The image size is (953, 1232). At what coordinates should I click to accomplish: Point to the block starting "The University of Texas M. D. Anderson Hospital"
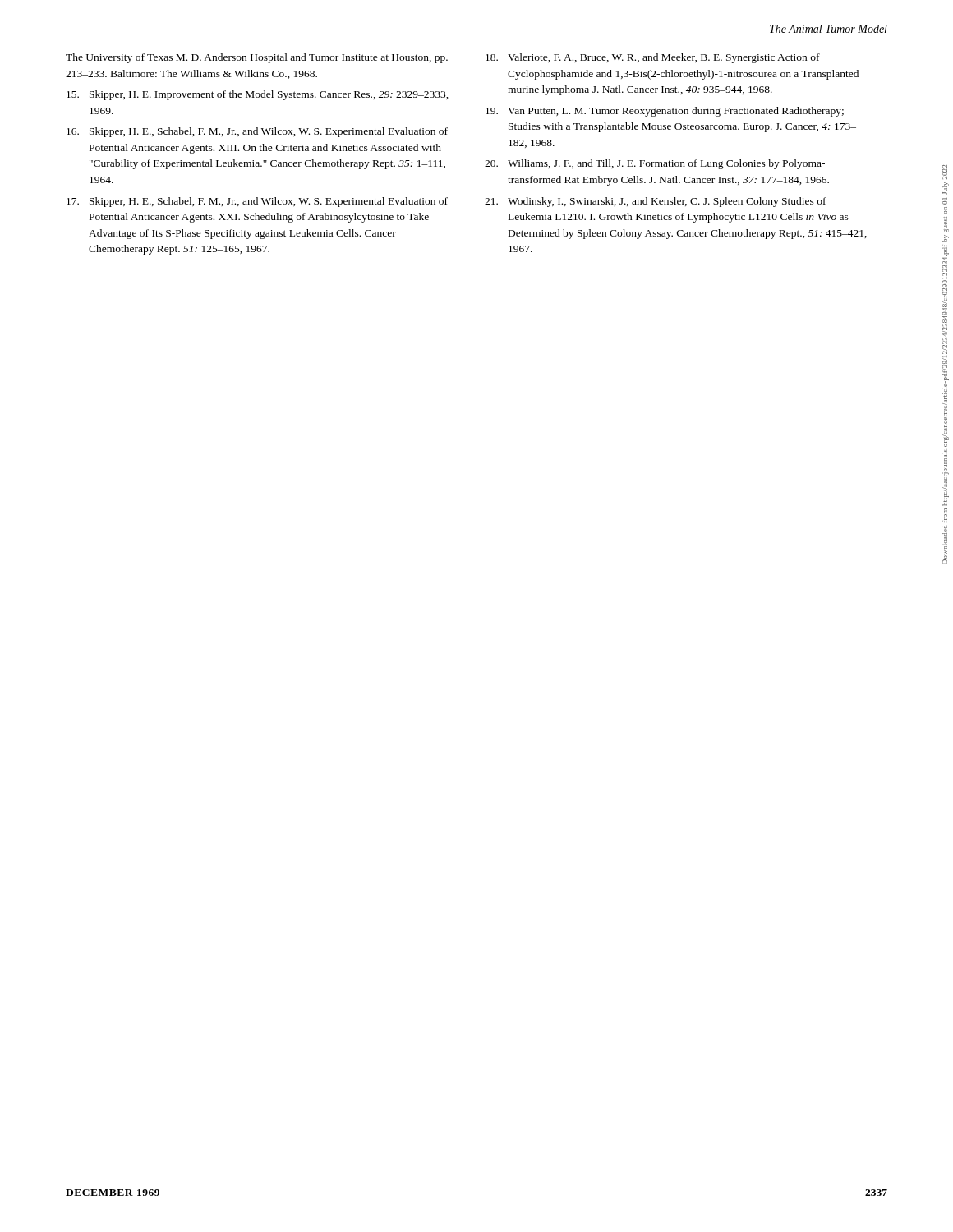pyautogui.click(x=259, y=65)
